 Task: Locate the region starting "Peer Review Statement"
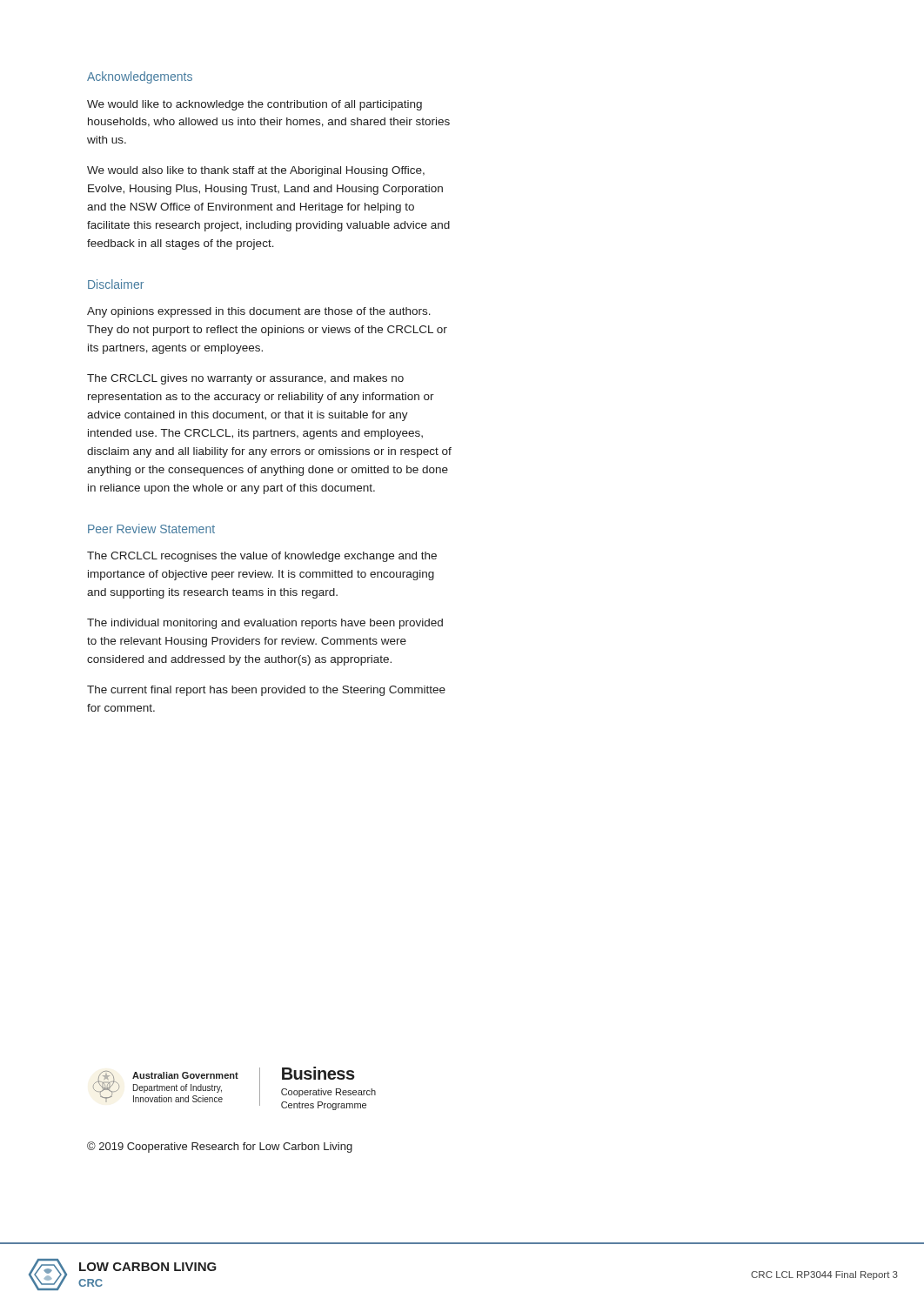point(151,529)
